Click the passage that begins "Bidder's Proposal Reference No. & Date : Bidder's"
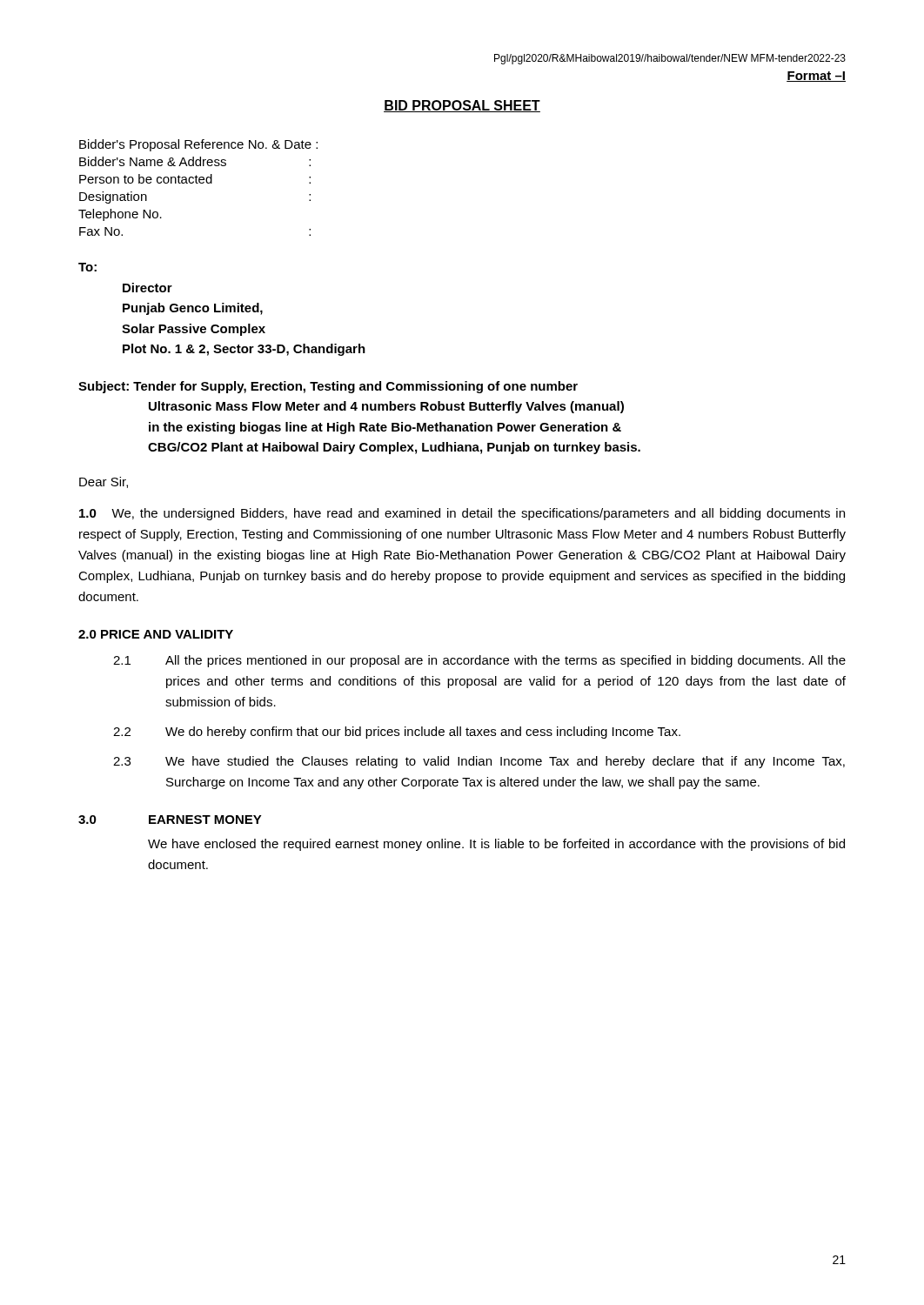Screen dimensions: 1305x924 click(x=198, y=145)
